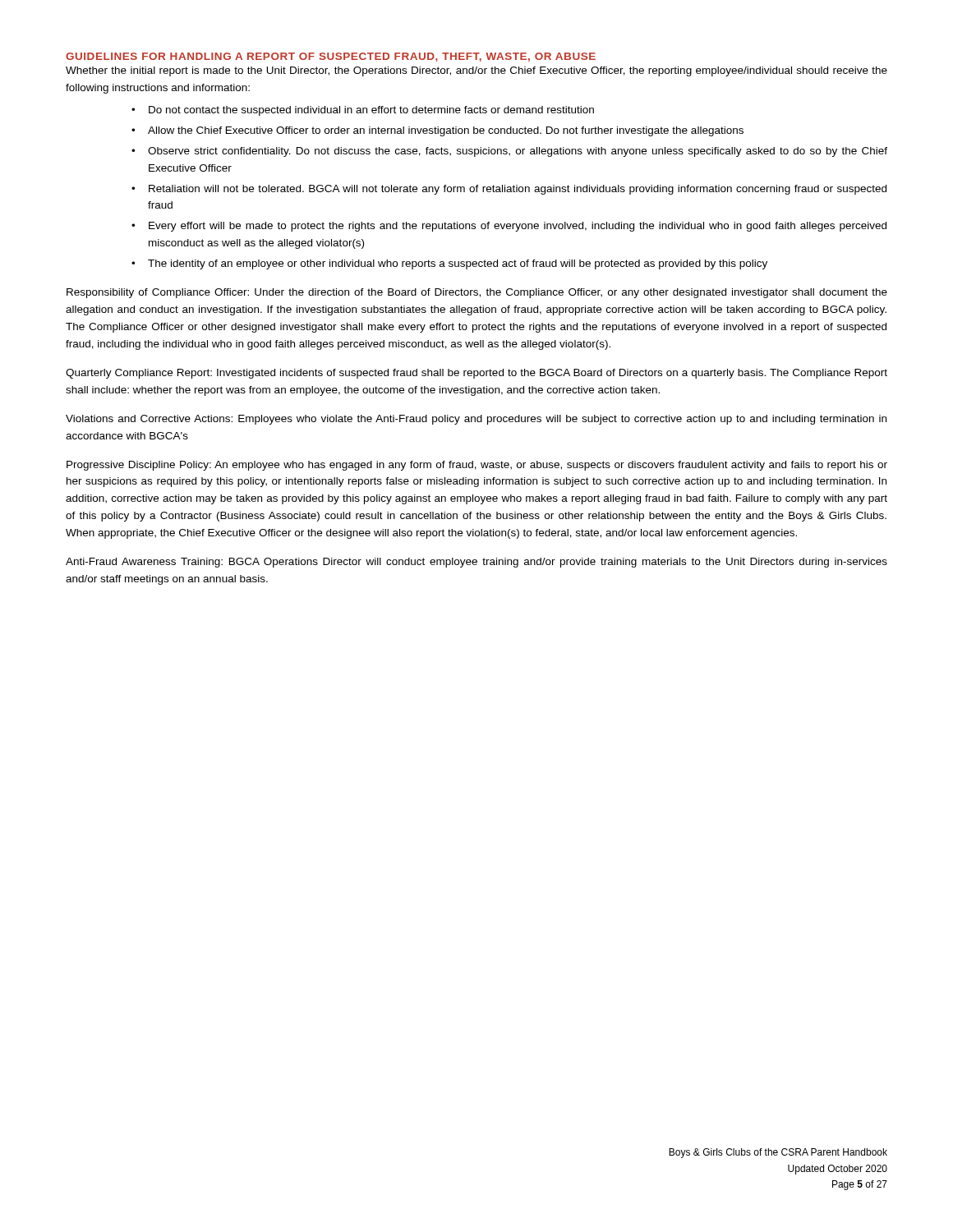The width and height of the screenshot is (953, 1232).
Task: Find the list item that says "Allow the Chief"
Action: pyautogui.click(x=446, y=130)
